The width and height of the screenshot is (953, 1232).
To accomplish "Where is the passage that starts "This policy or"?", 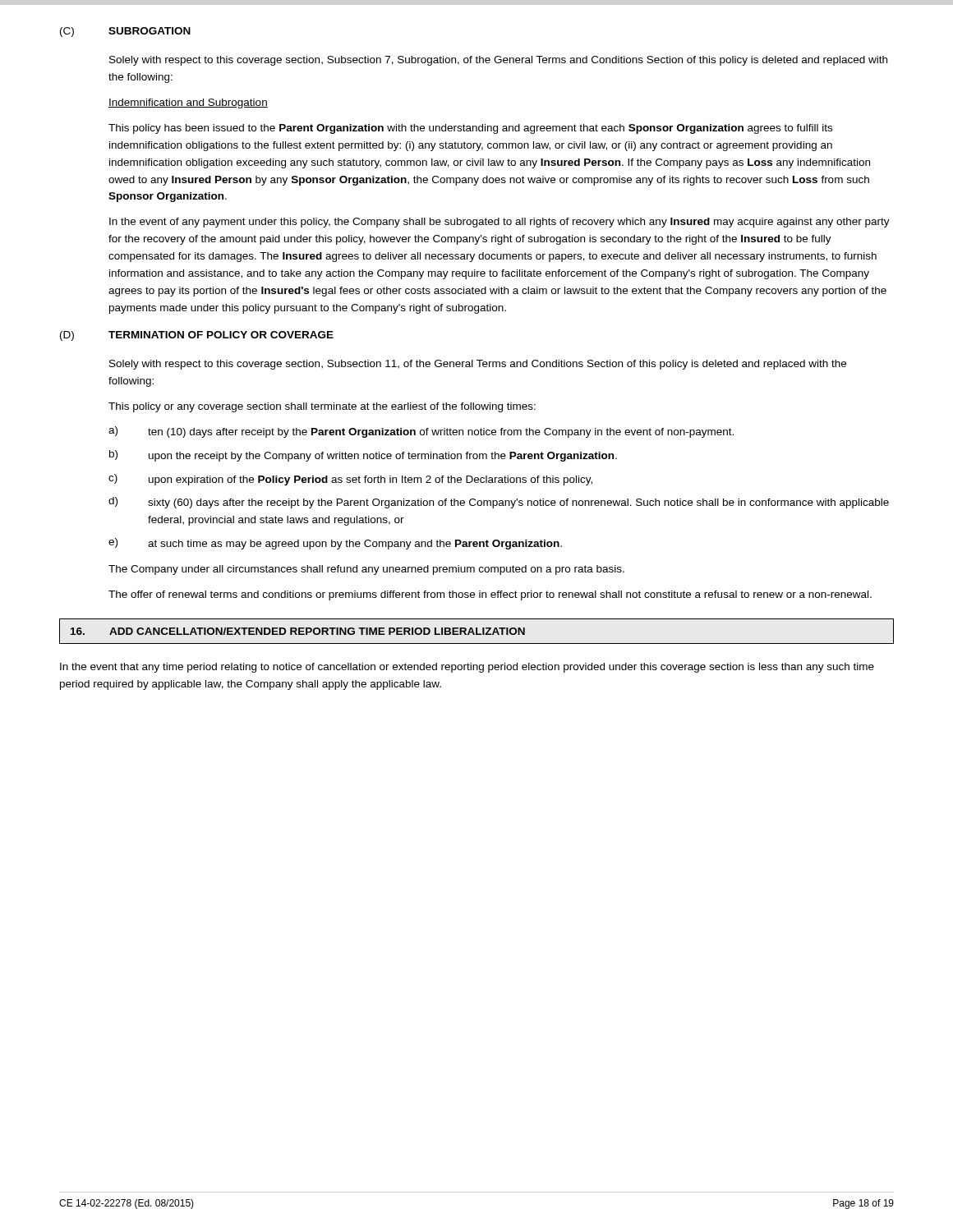I will (322, 406).
